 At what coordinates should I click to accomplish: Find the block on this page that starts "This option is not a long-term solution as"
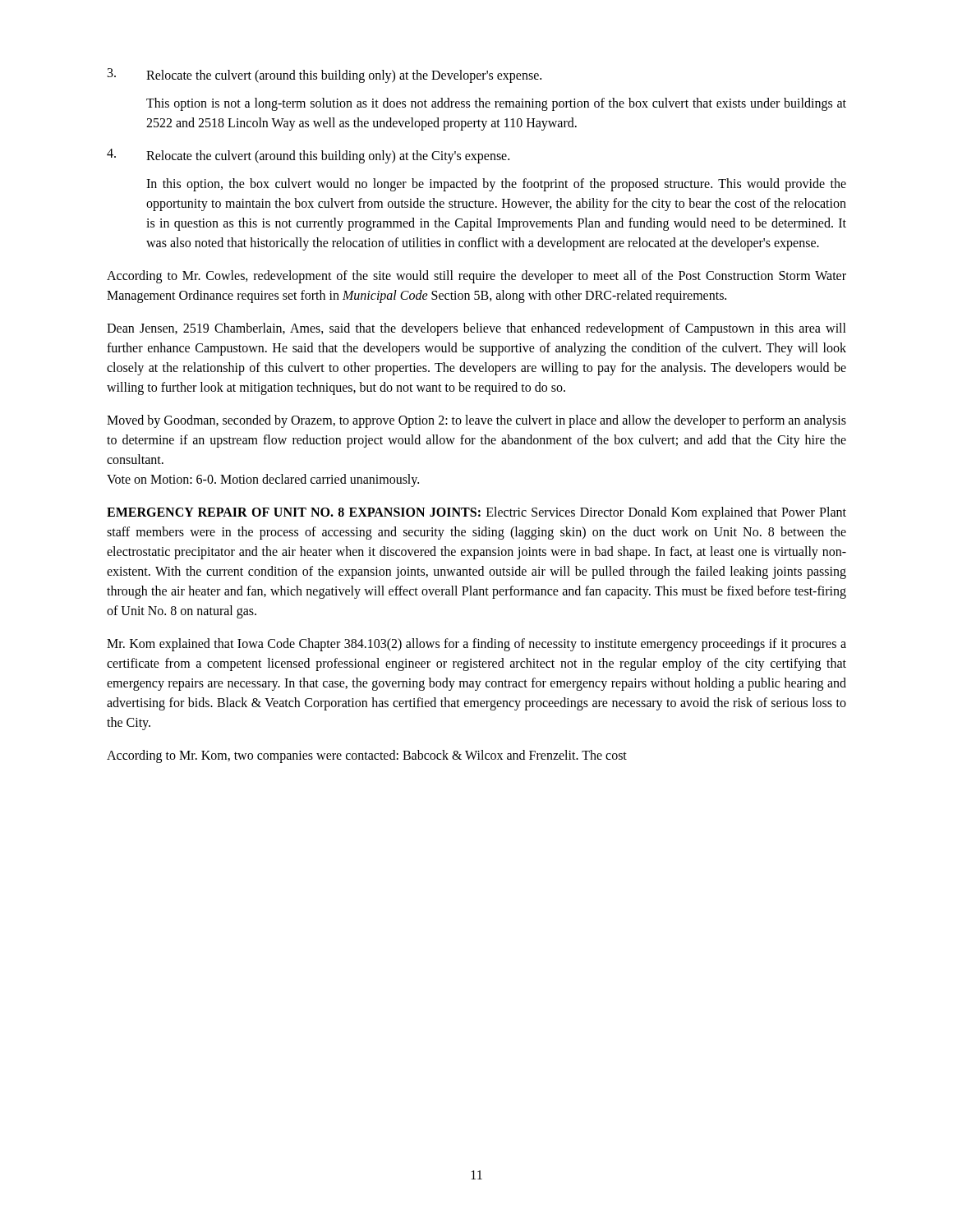tap(496, 113)
